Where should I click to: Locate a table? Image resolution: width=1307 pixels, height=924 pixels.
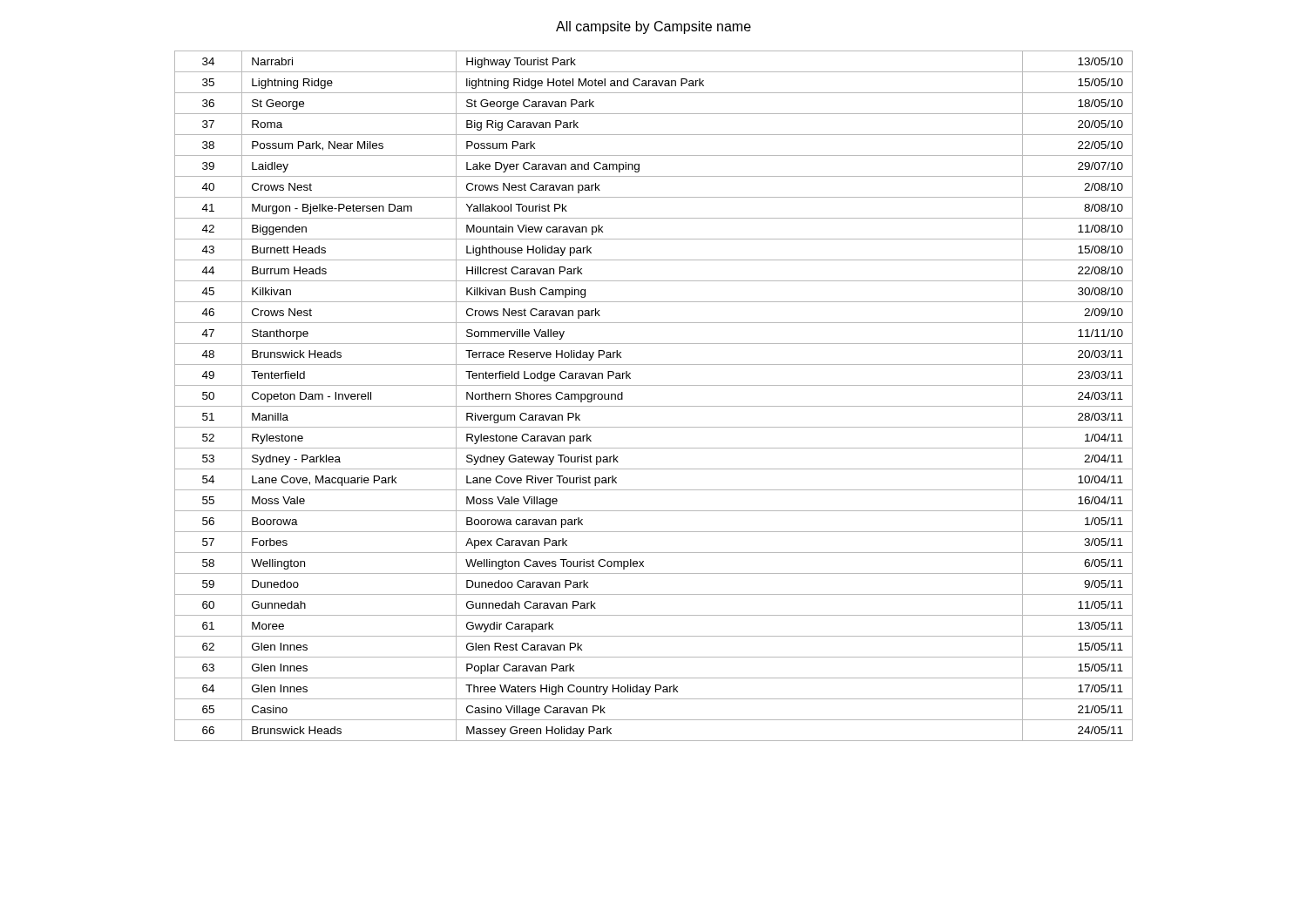[654, 396]
